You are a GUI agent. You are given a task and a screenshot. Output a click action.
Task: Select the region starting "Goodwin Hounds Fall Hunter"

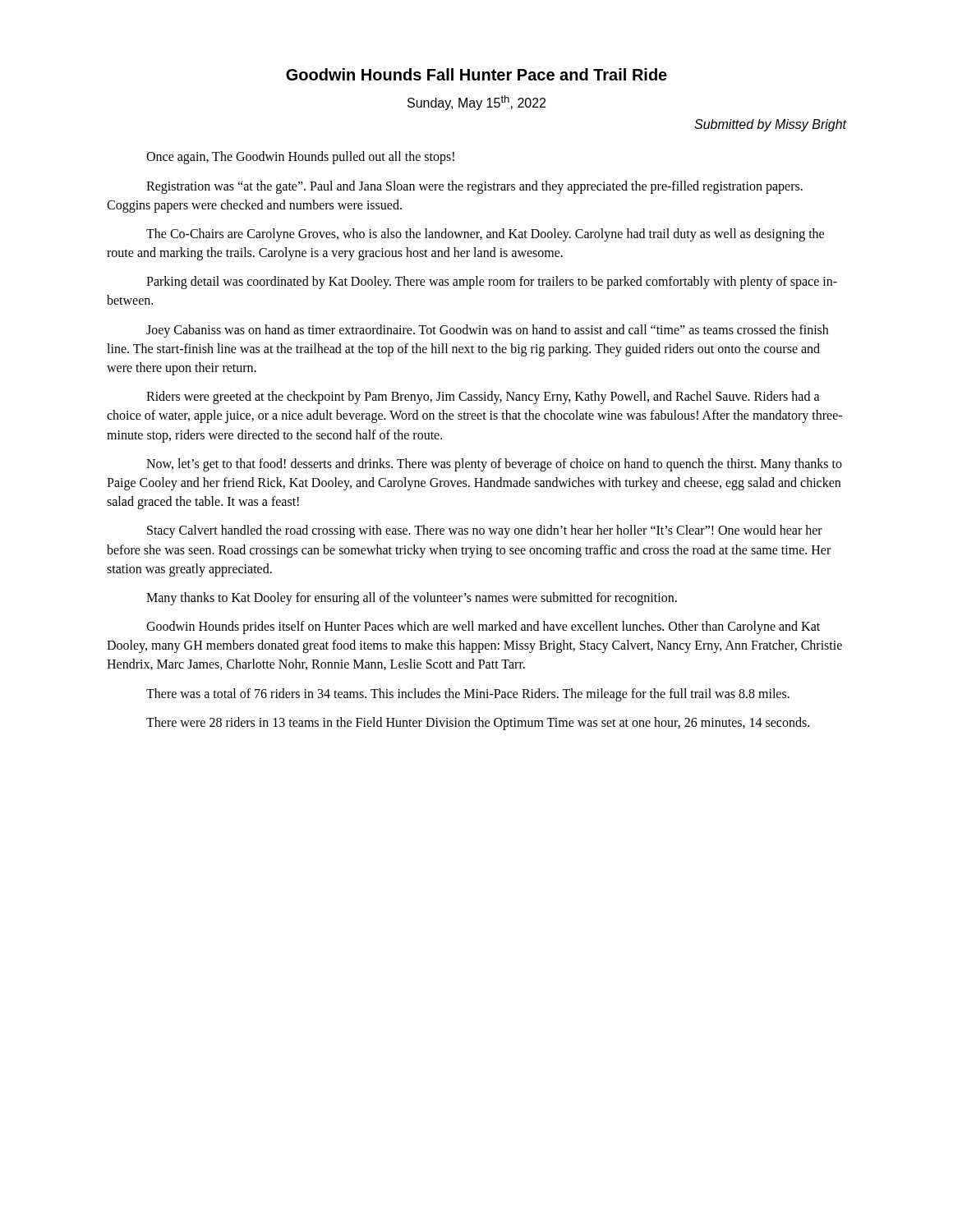[x=476, y=75]
